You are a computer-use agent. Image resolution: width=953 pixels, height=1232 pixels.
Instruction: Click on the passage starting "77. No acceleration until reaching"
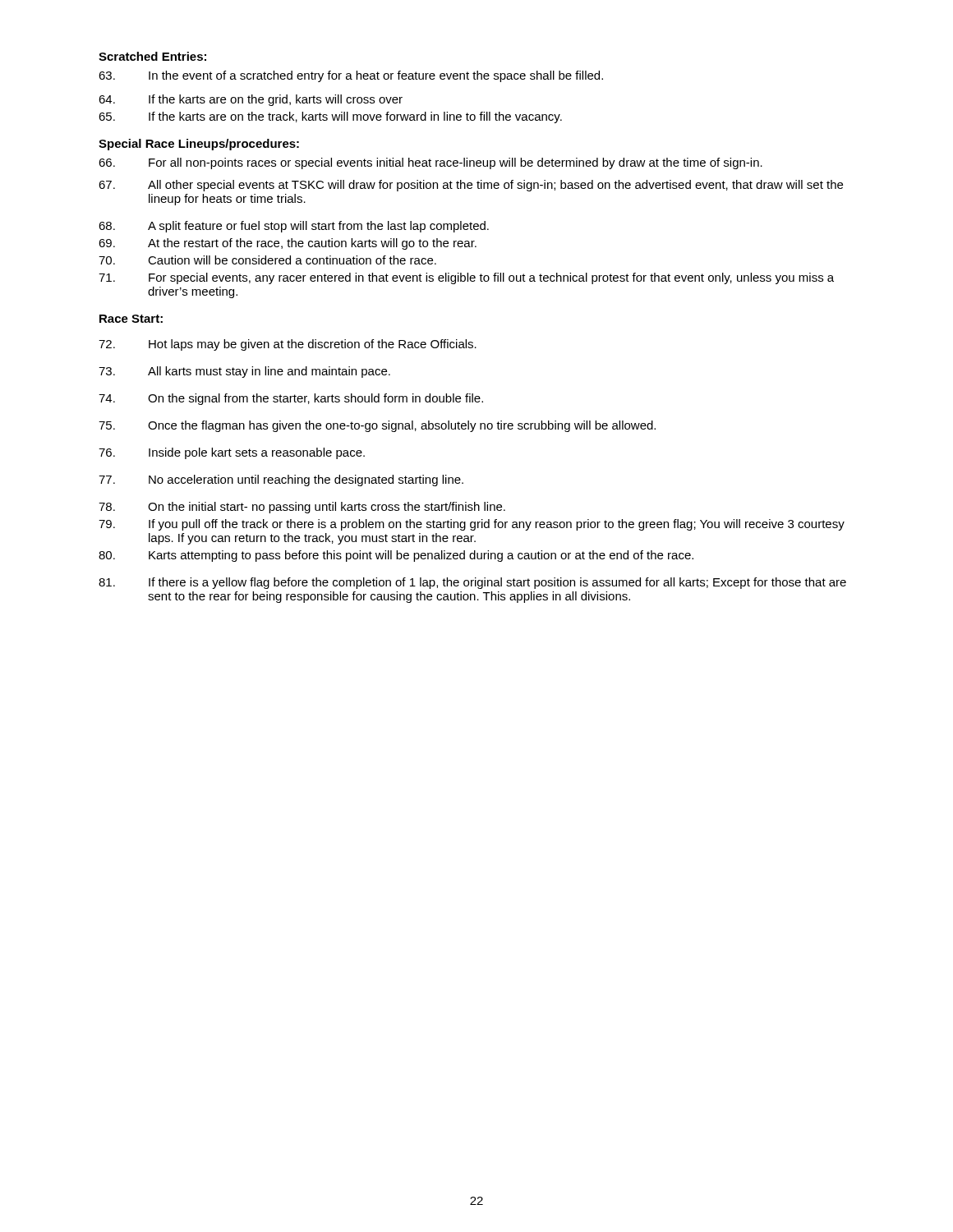tap(281, 480)
